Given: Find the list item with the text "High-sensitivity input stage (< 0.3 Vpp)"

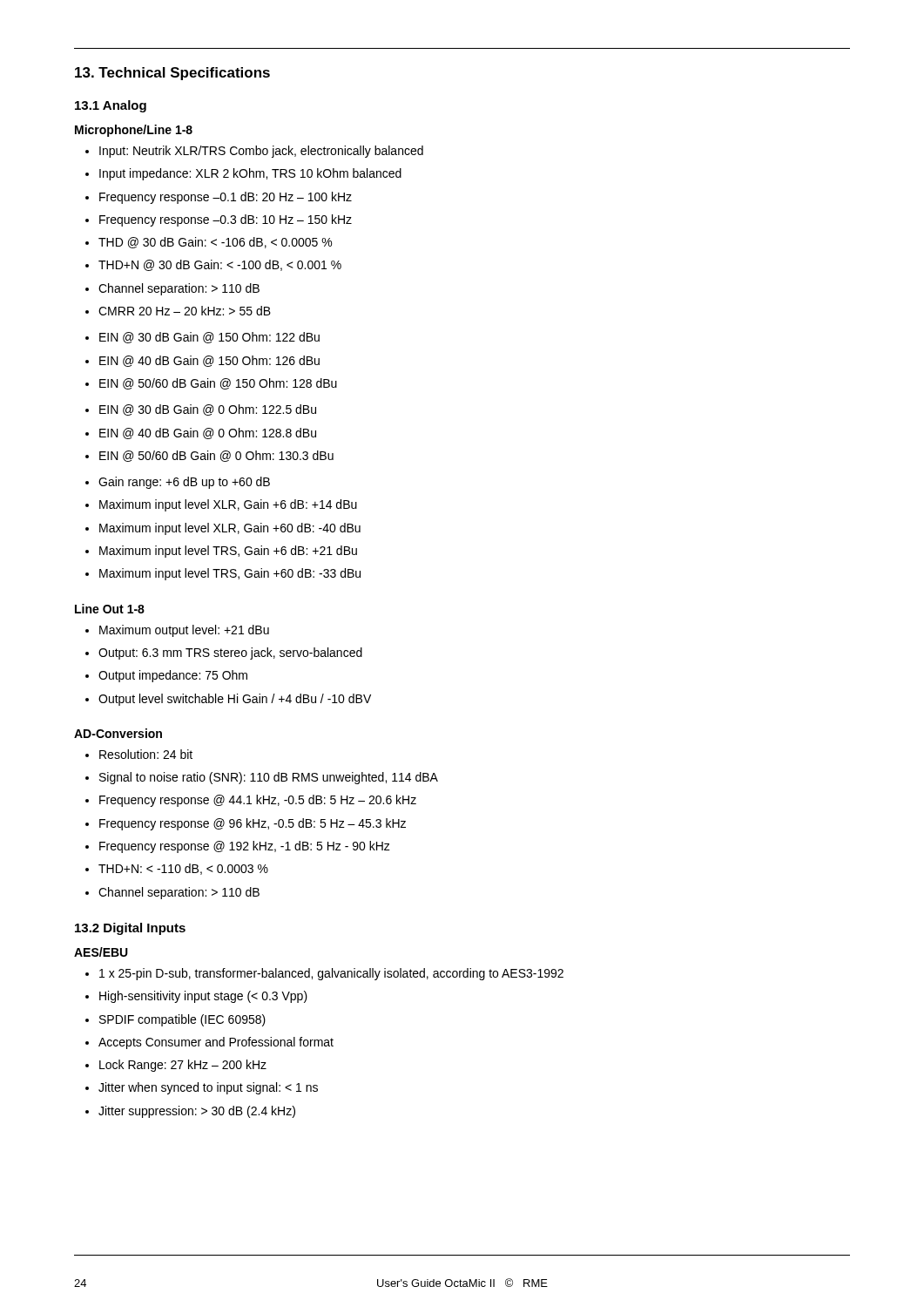Looking at the screenshot, I should pos(196,997).
